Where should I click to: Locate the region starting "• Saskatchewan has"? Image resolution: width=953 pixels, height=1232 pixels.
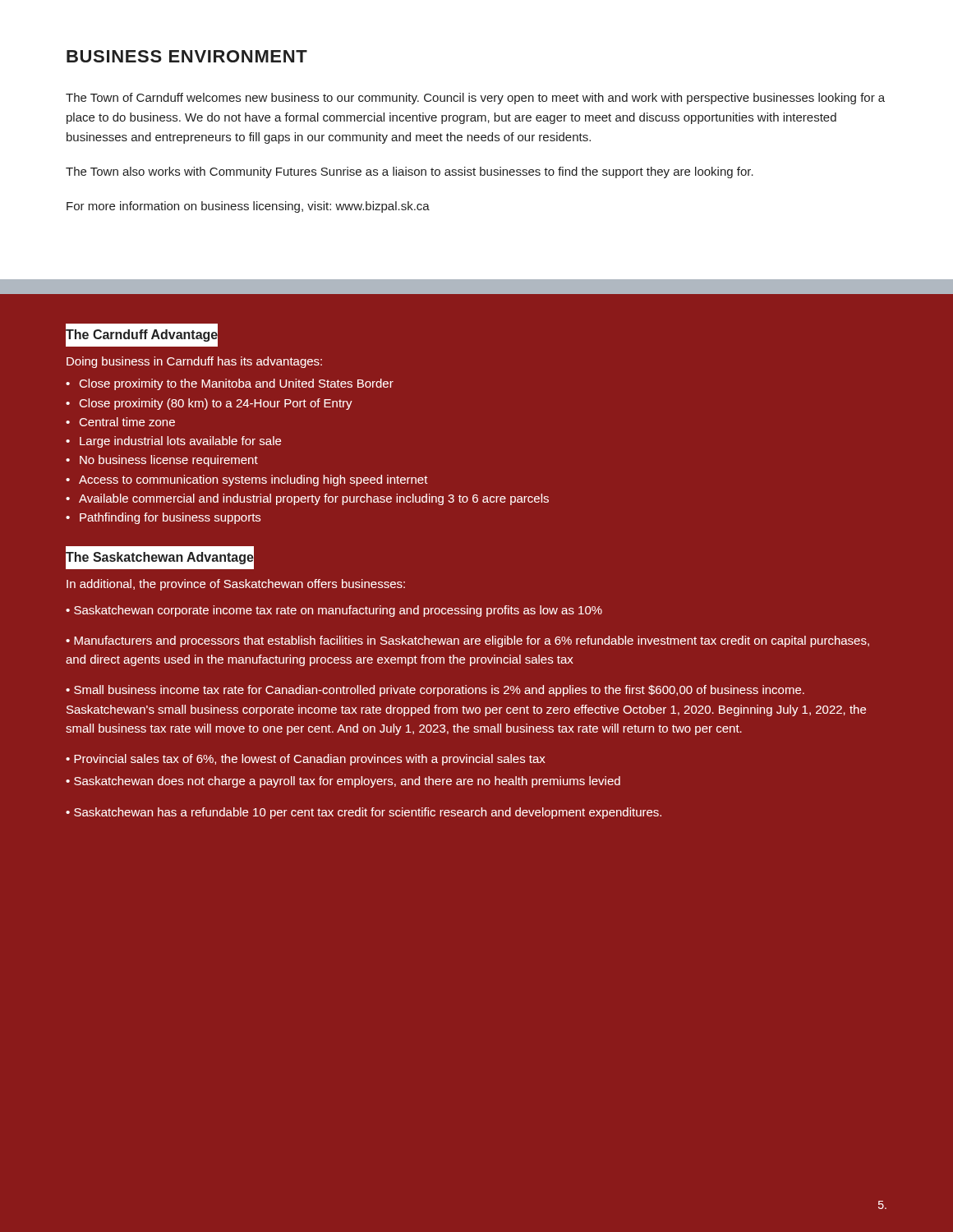[x=364, y=811]
